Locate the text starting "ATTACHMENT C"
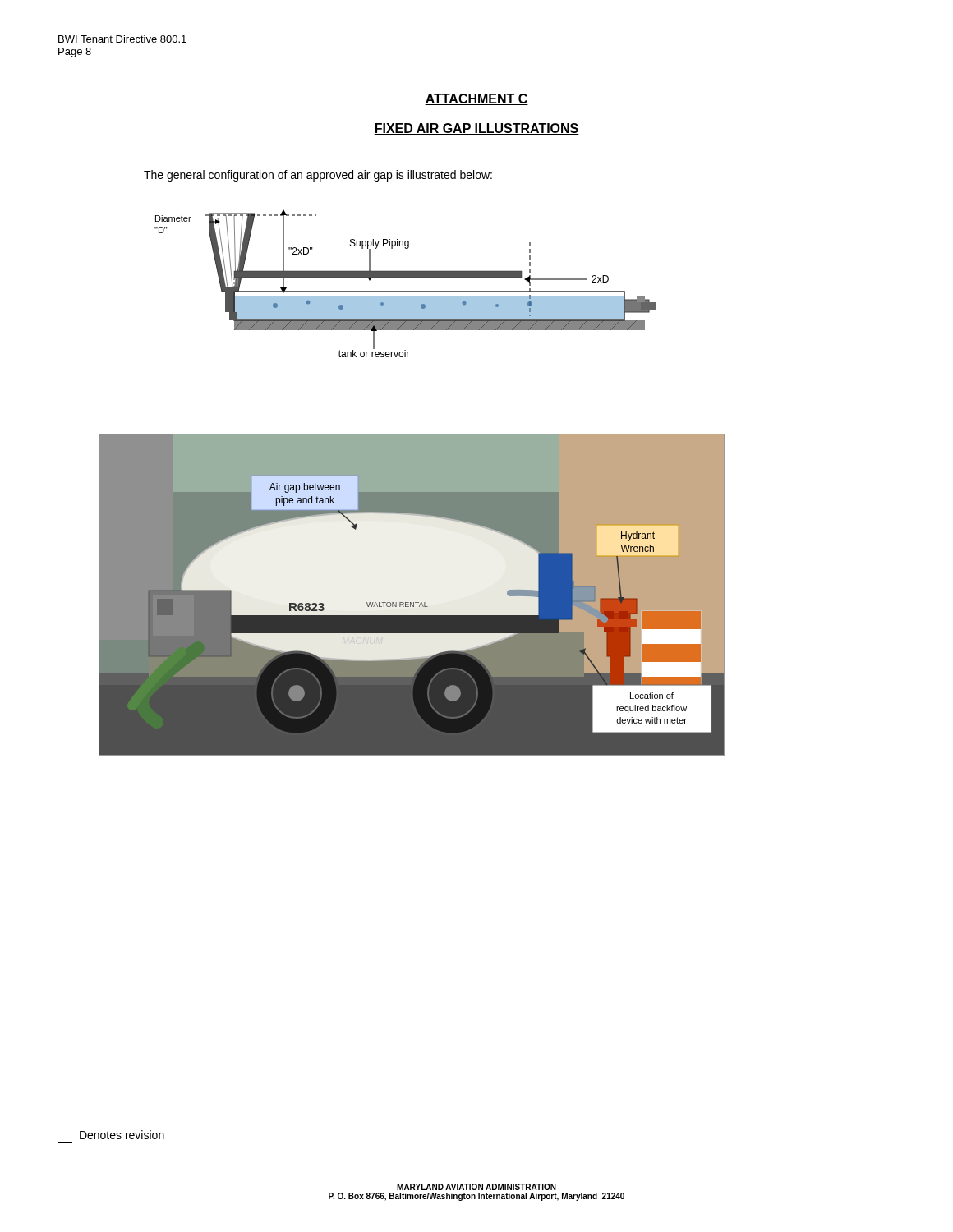This screenshot has width=953, height=1232. point(476,99)
